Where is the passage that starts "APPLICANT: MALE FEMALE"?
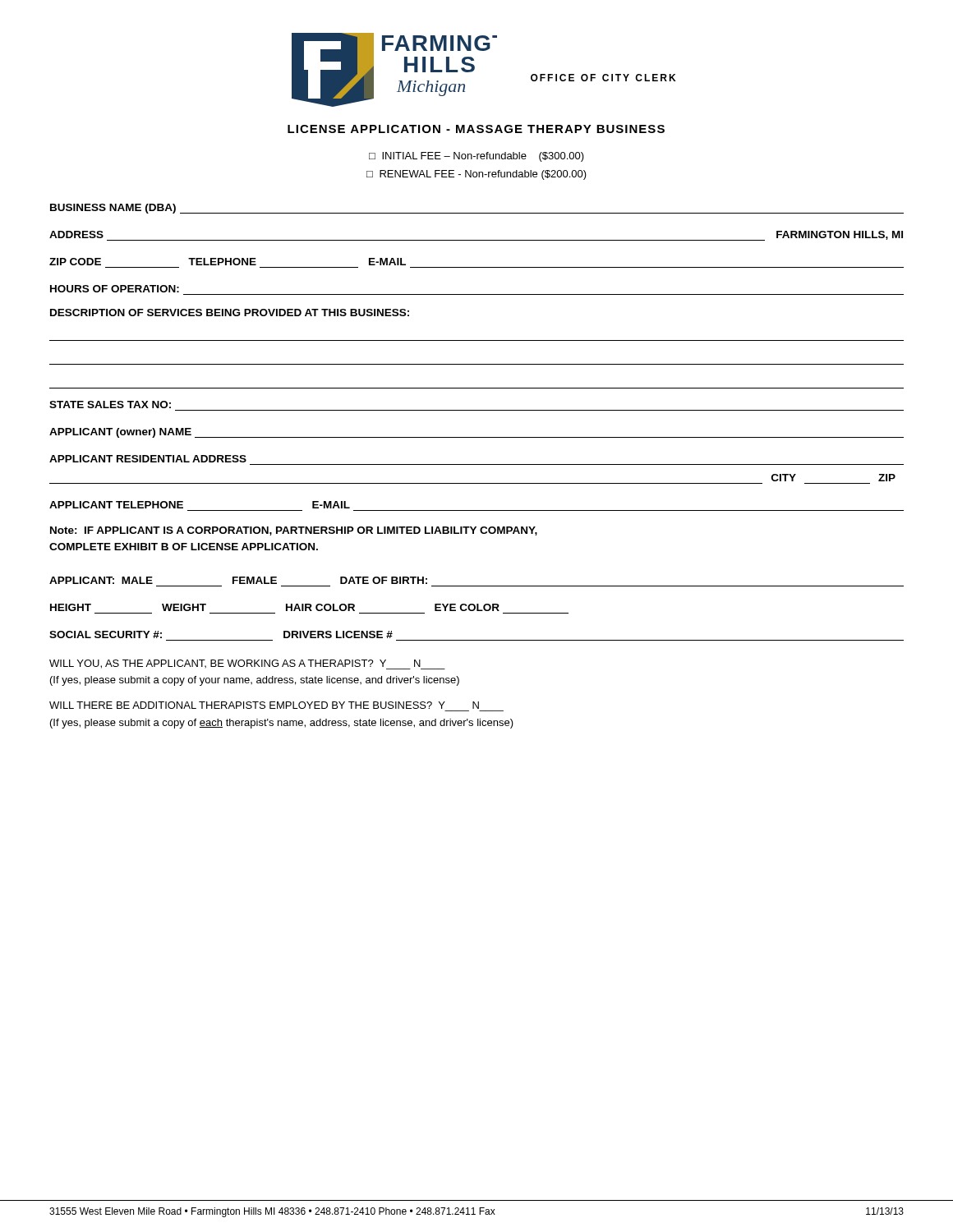This screenshot has width=953, height=1232. tap(476, 578)
